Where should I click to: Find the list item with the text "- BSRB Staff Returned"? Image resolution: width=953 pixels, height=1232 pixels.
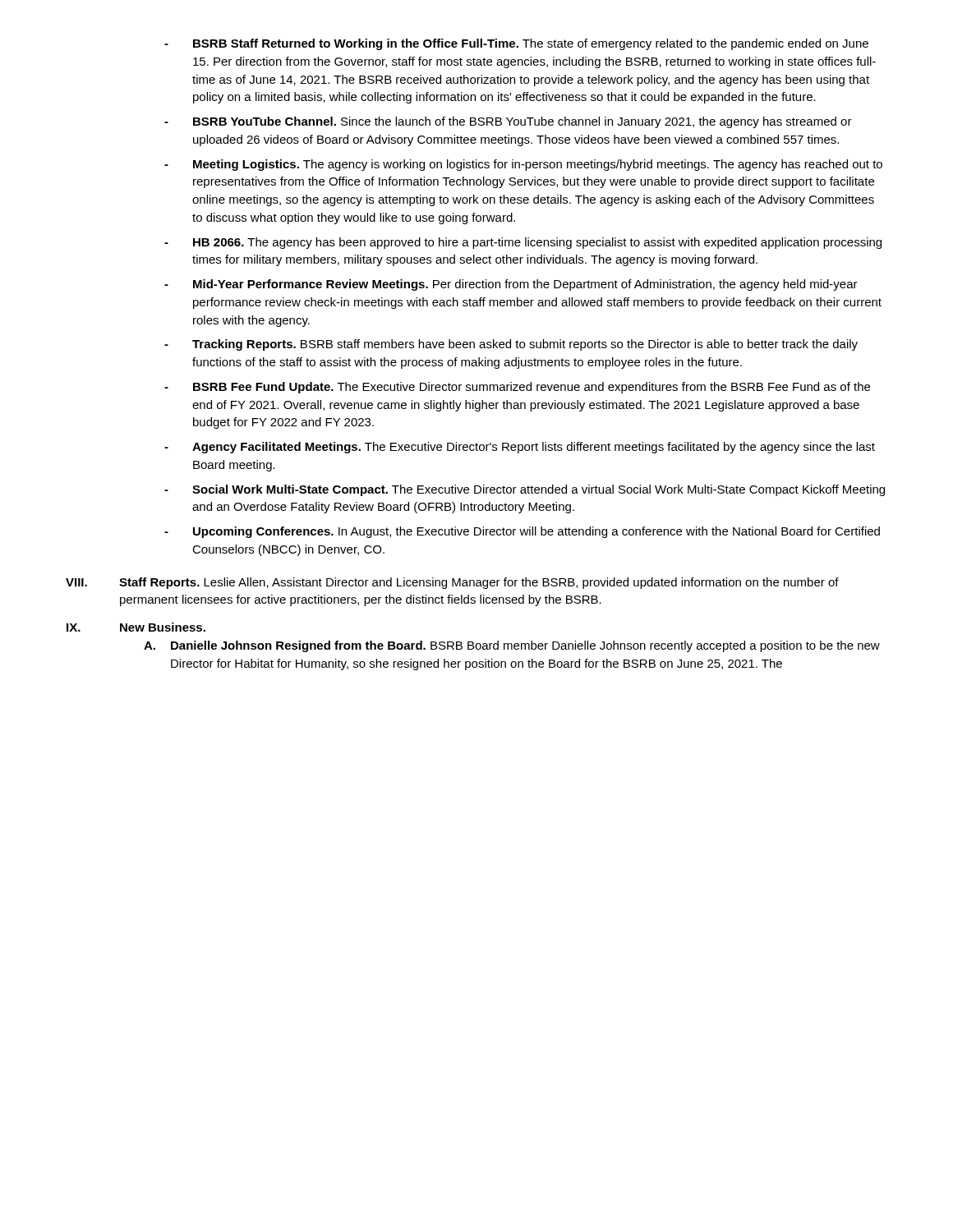[526, 70]
